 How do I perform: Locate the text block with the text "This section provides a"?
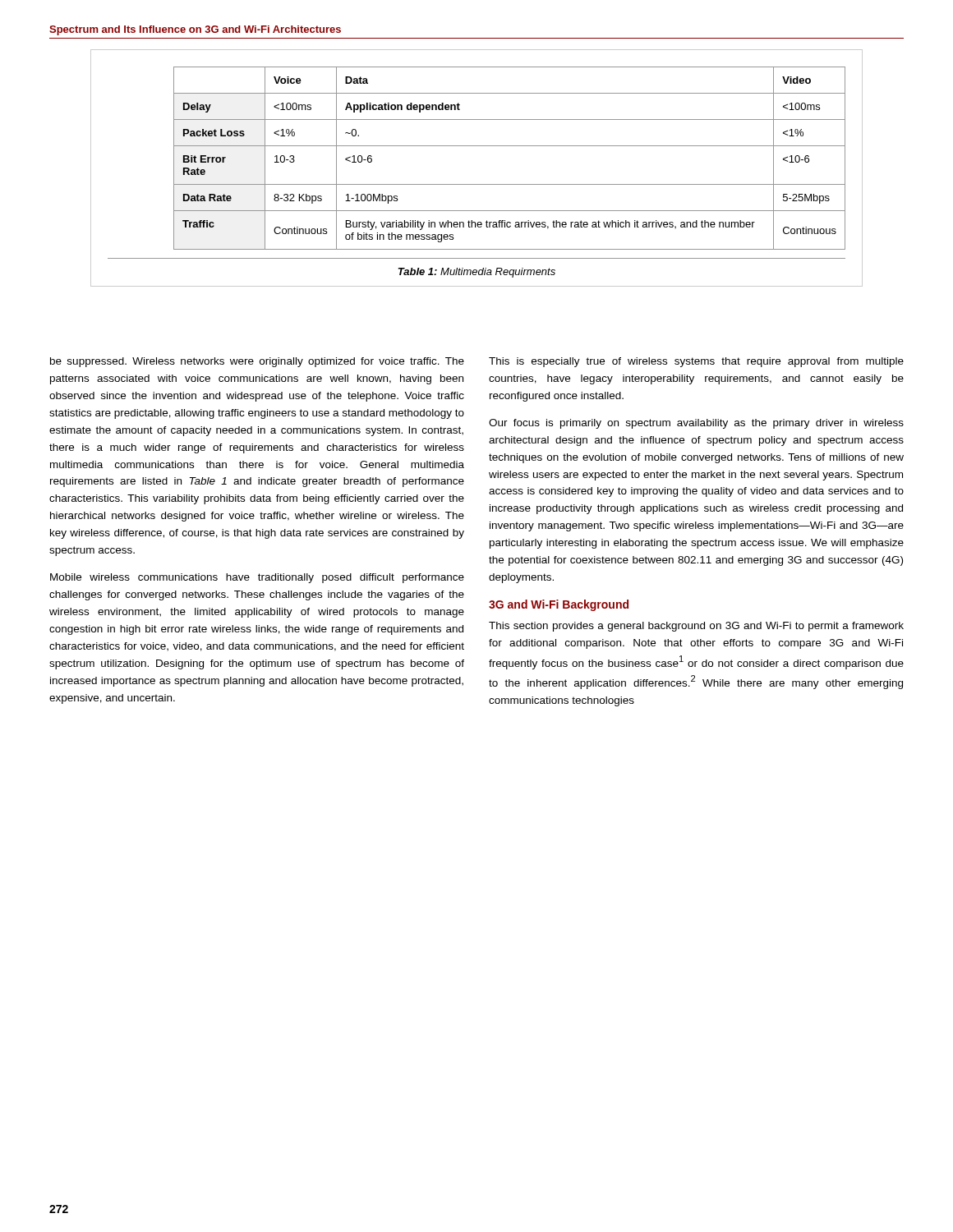(696, 663)
